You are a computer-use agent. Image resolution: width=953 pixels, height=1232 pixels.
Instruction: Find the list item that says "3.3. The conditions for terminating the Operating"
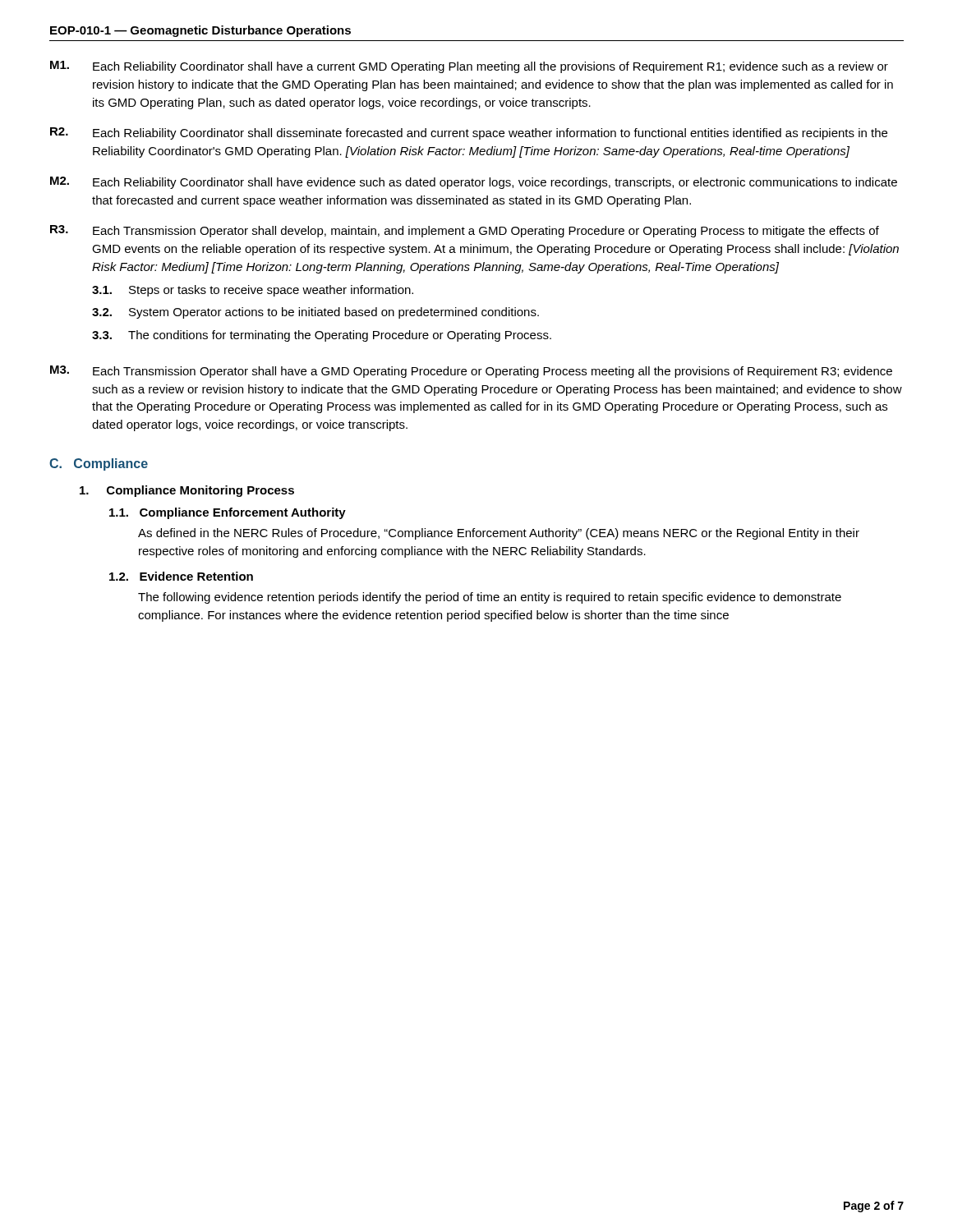pyautogui.click(x=498, y=335)
